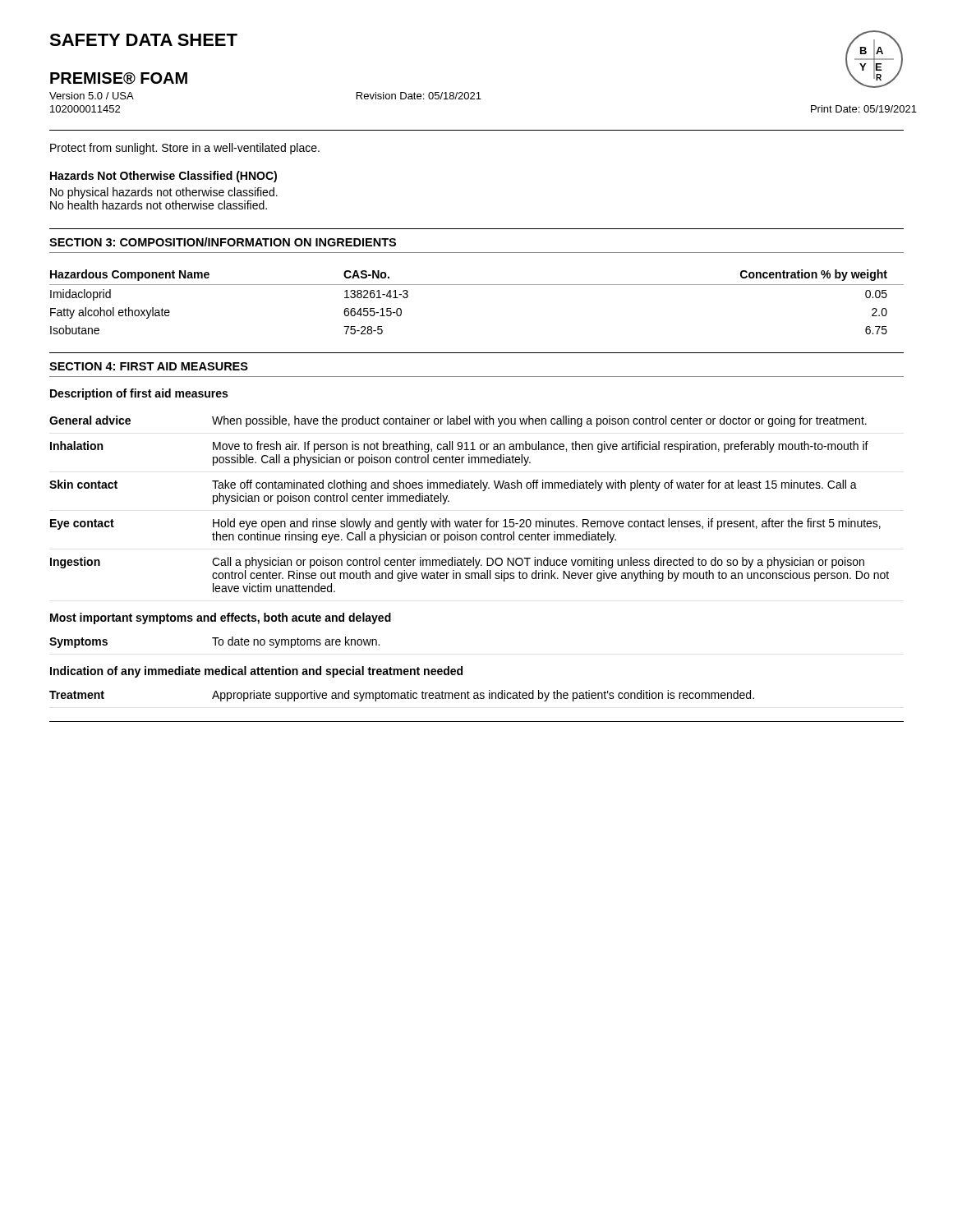Locate the text block with the text "Symptoms To date"

214,642
